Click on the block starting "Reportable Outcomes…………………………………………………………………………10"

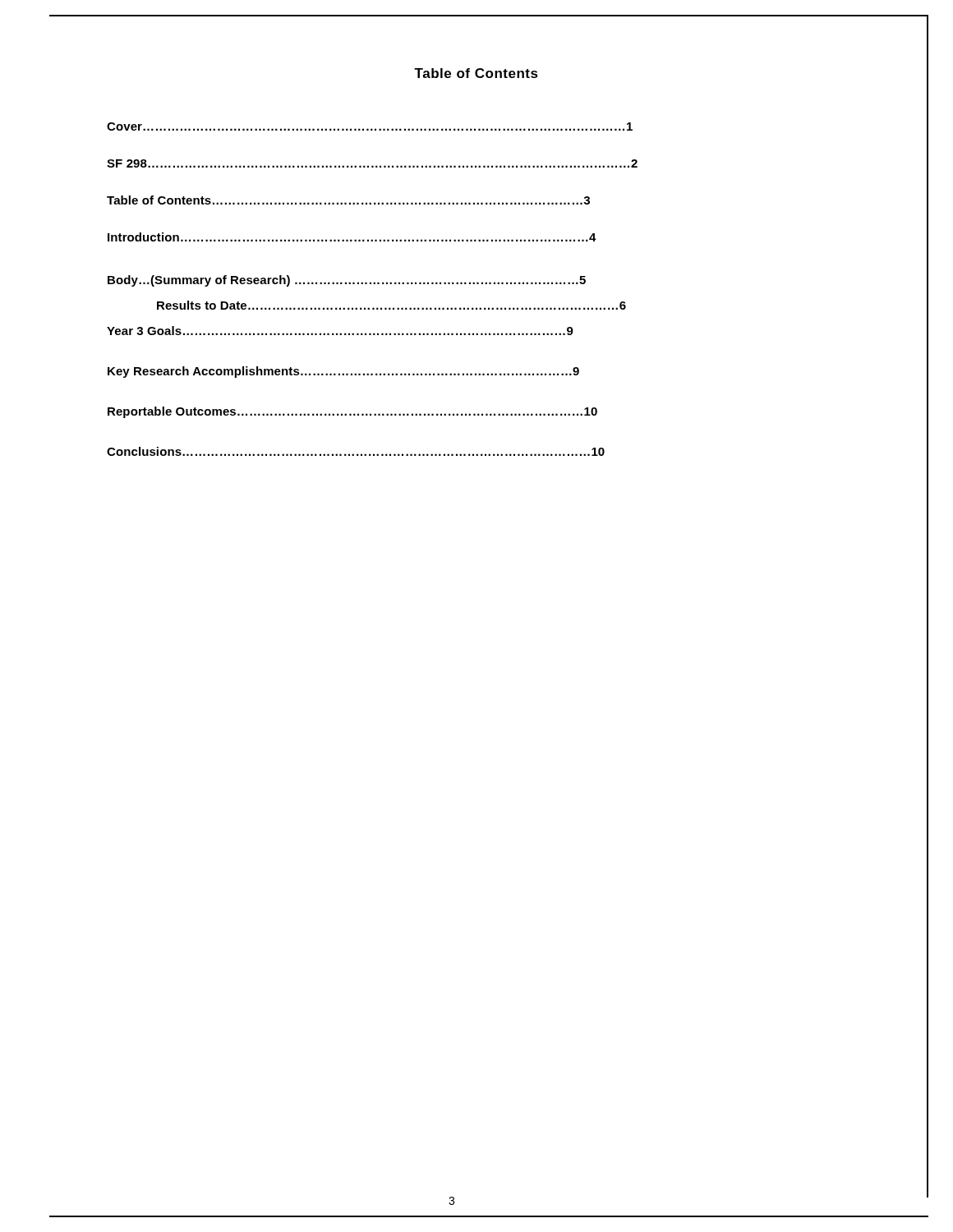352,411
